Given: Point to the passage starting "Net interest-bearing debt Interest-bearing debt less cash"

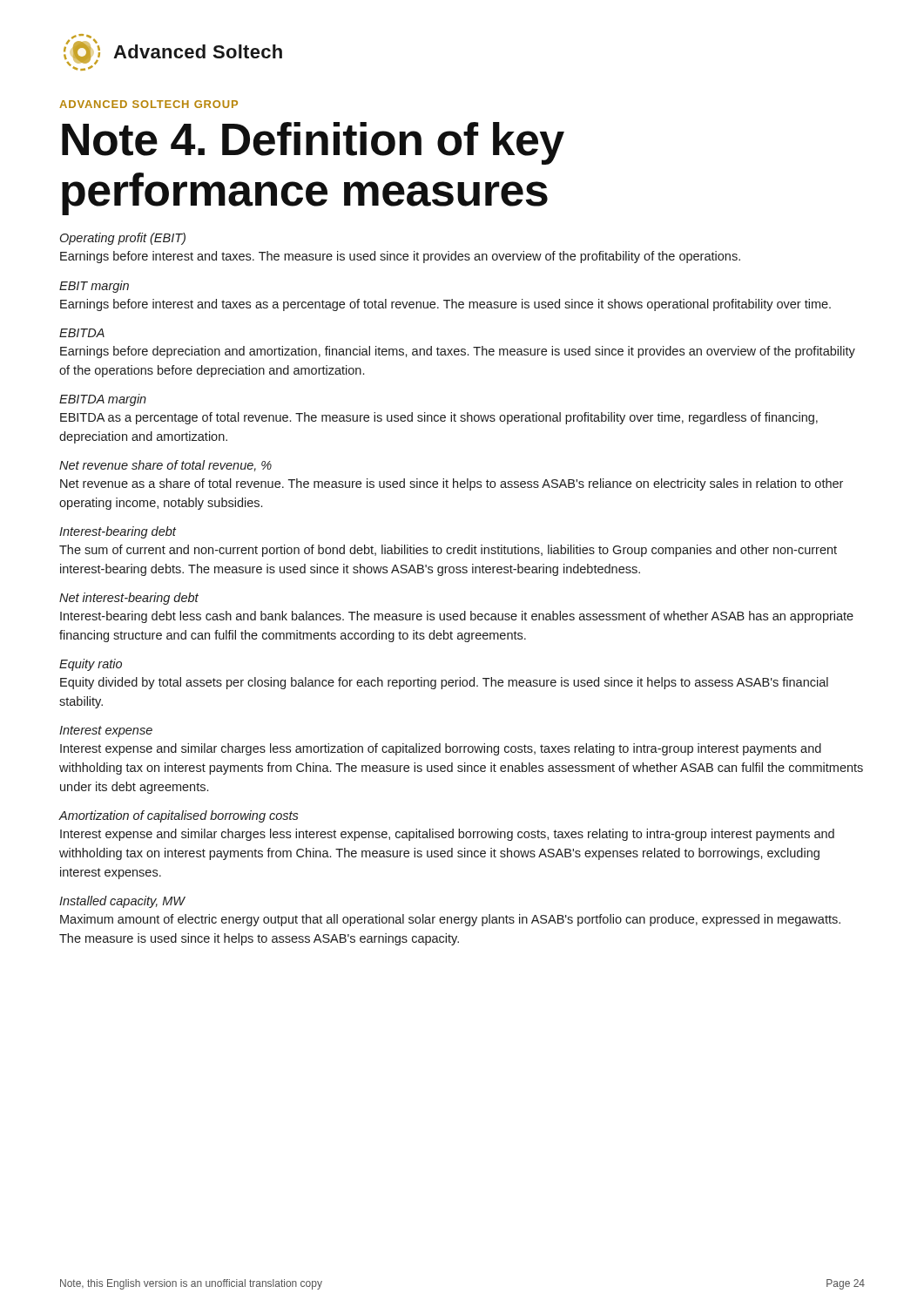Looking at the screenshot, I should pyautogui.click(x=462, y=618).
